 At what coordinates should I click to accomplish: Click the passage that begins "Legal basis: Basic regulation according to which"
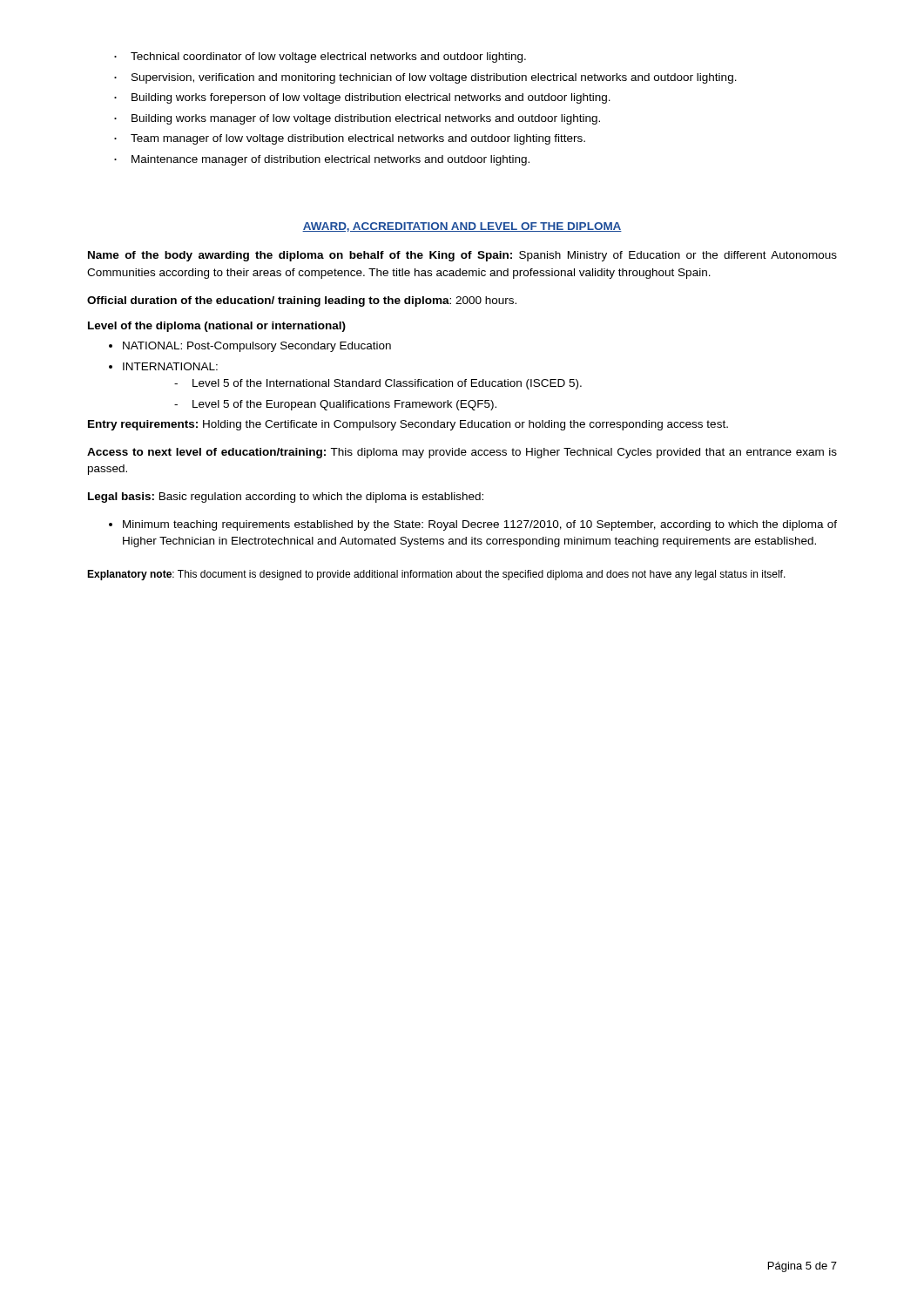(286, 496)
